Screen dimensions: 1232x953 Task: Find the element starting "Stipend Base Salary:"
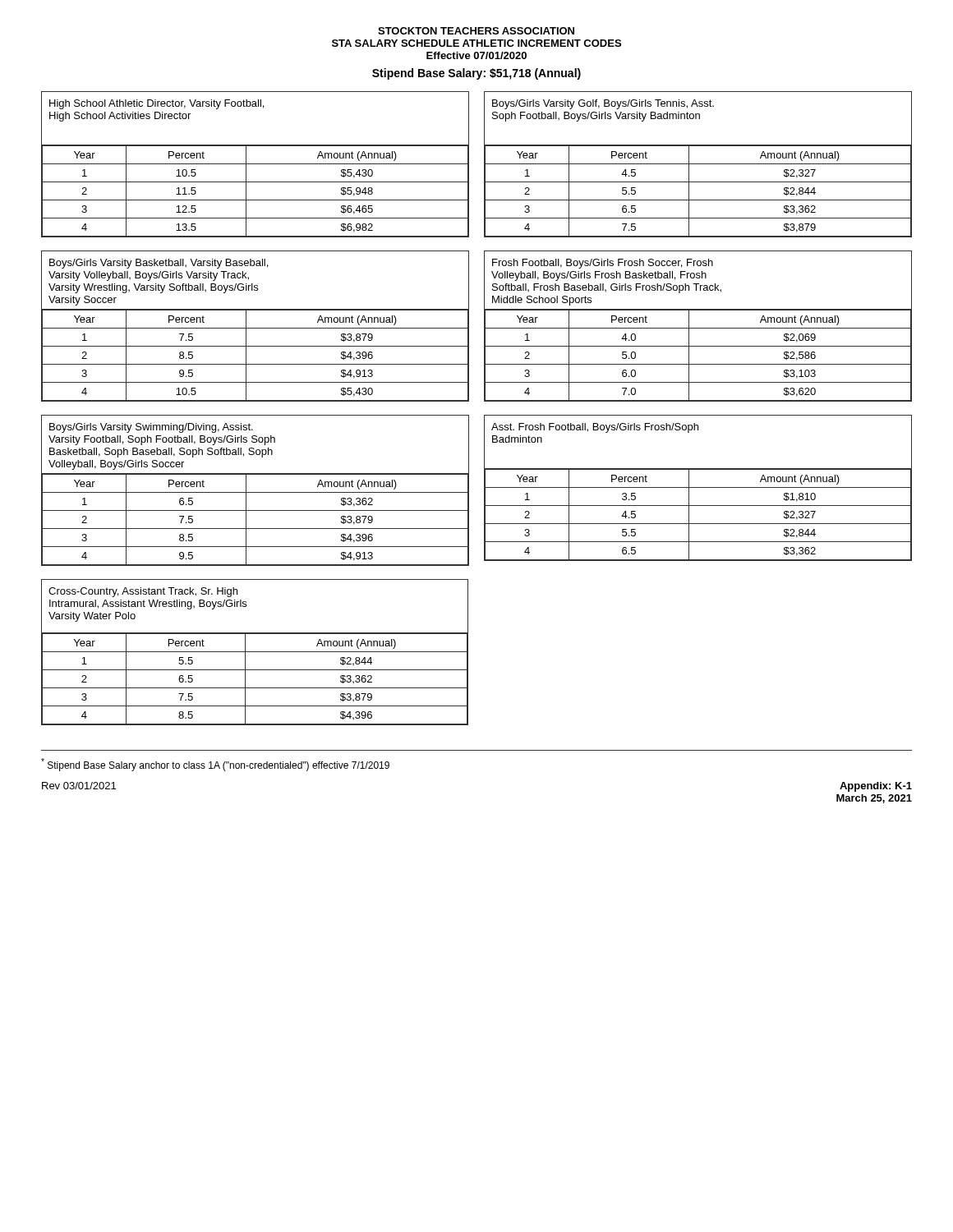tap(476, 73)
